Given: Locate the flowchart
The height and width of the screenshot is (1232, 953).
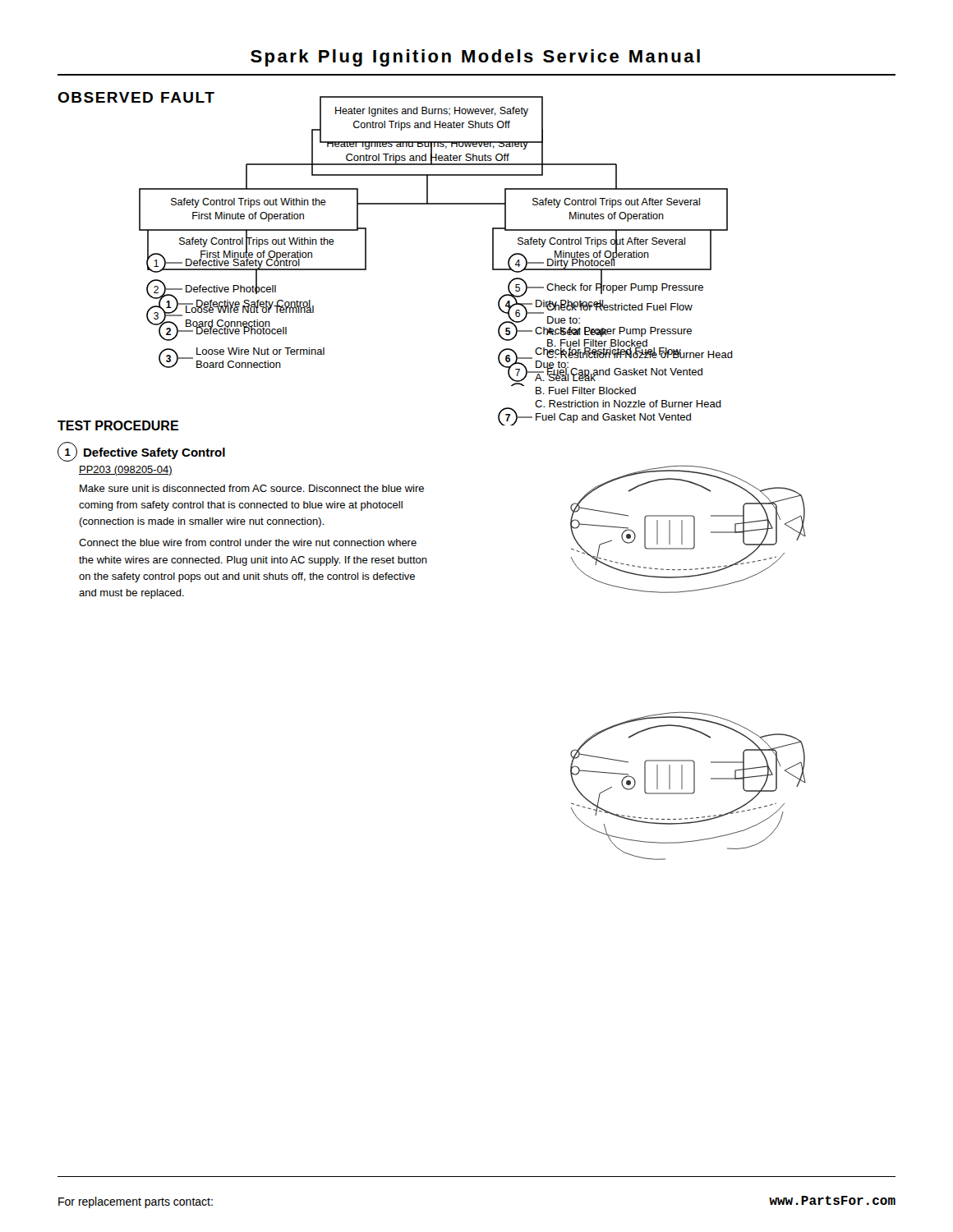Looking at the screenshot, I should coord(476,274).
